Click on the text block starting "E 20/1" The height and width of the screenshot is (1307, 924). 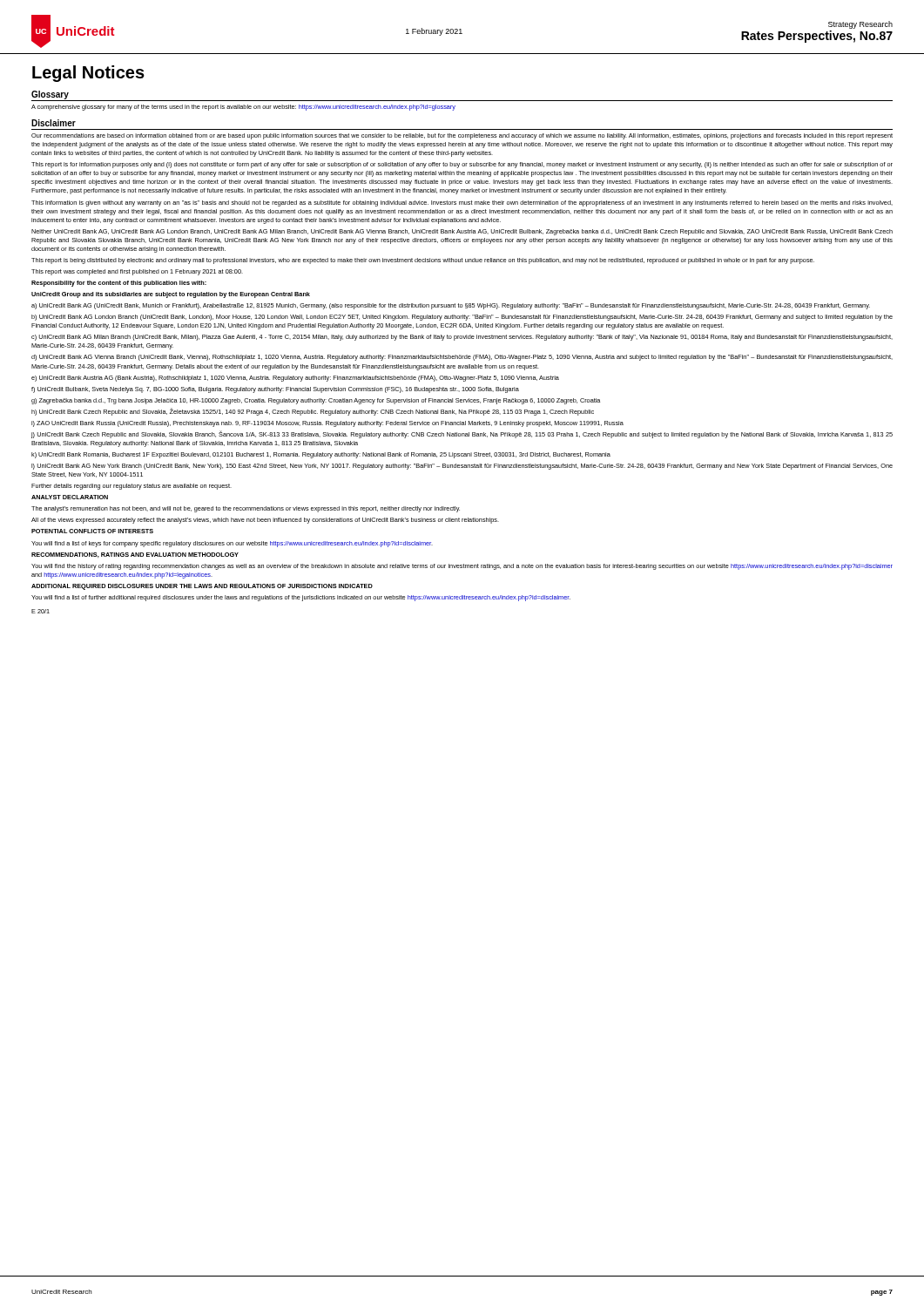[41, 611]
